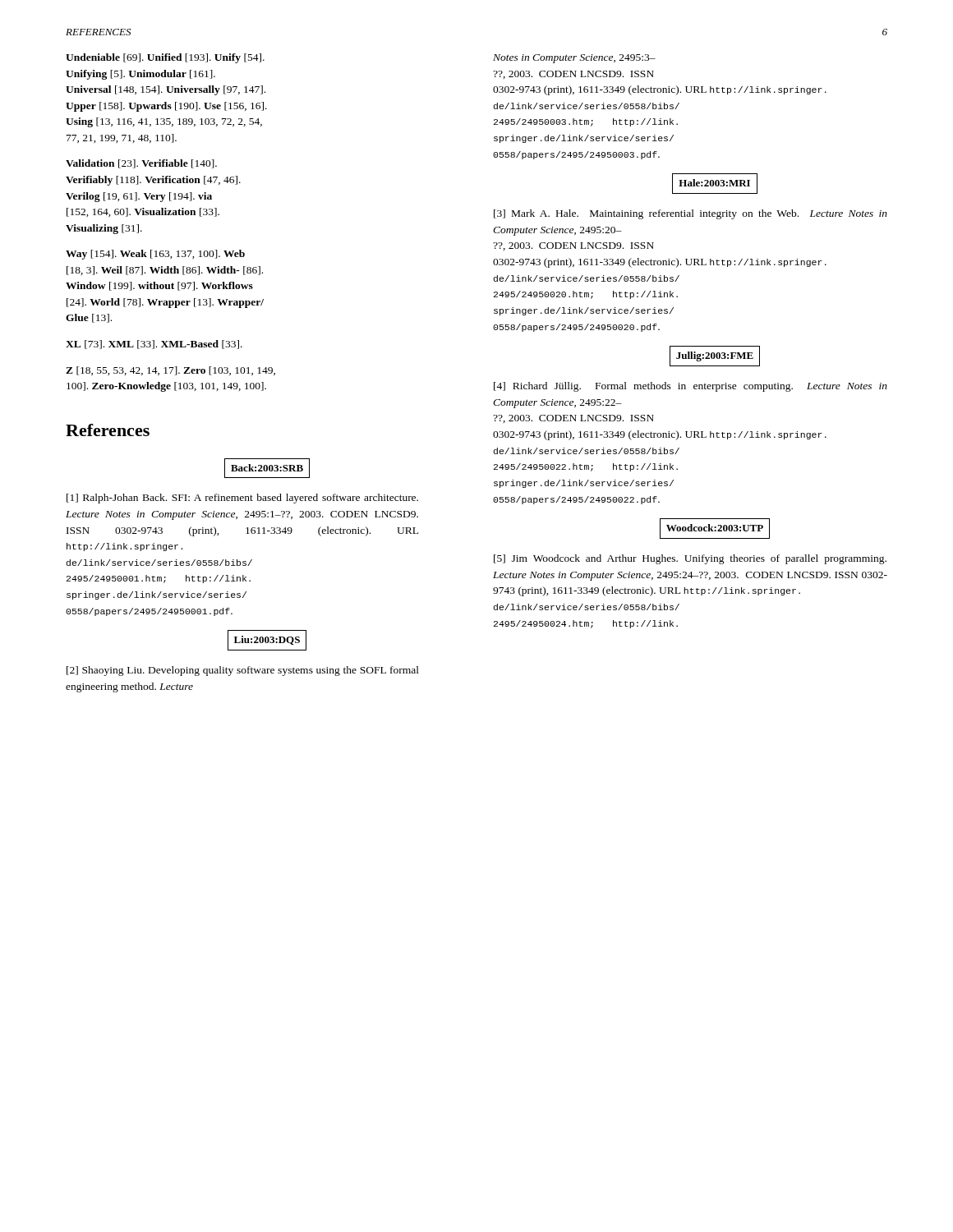Navigate to the region starting "[5] Jim Woodcock and Arthur Hughes. Unifying"

tap(690, 591)
